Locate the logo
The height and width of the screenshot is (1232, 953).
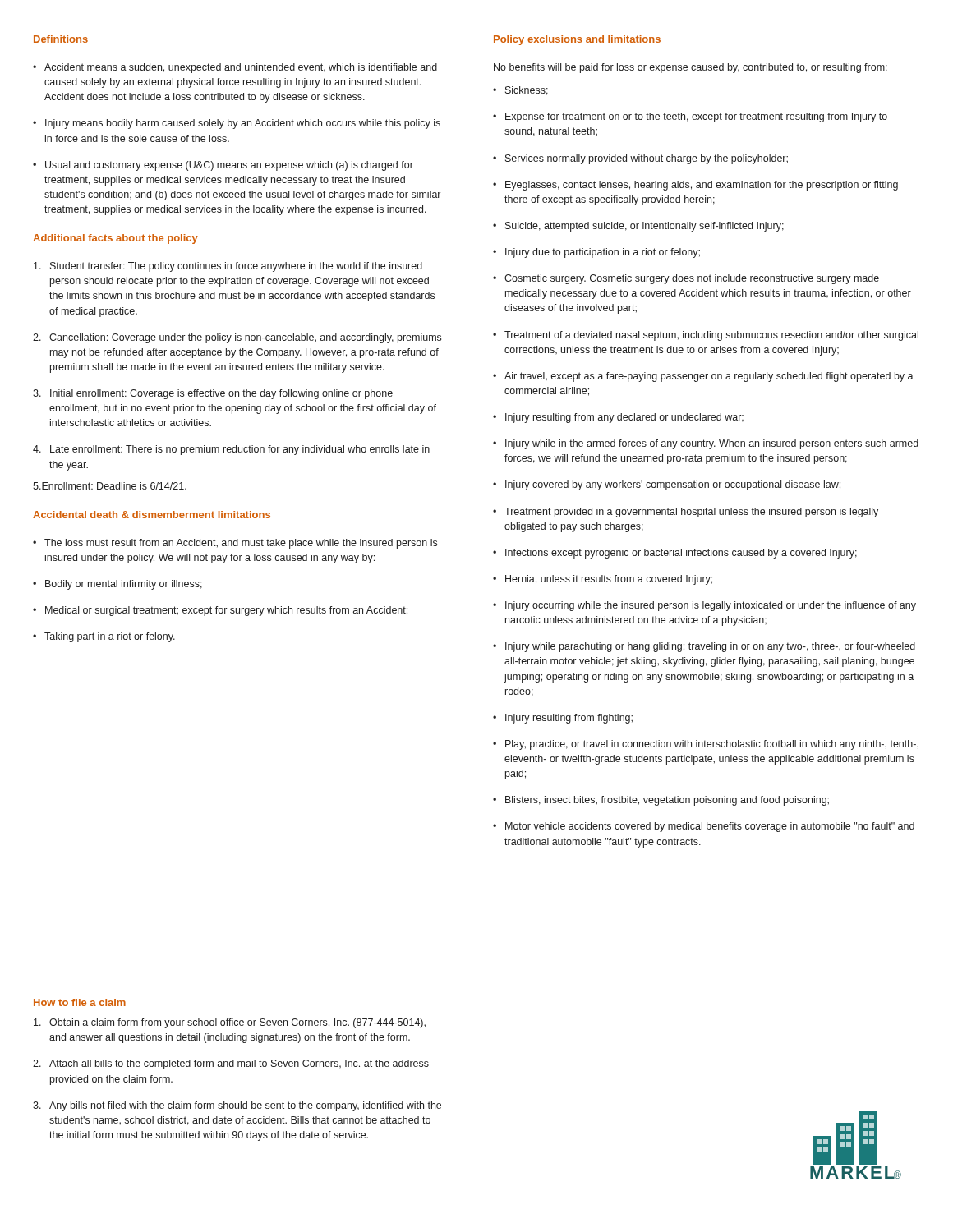coord(859,1144)
